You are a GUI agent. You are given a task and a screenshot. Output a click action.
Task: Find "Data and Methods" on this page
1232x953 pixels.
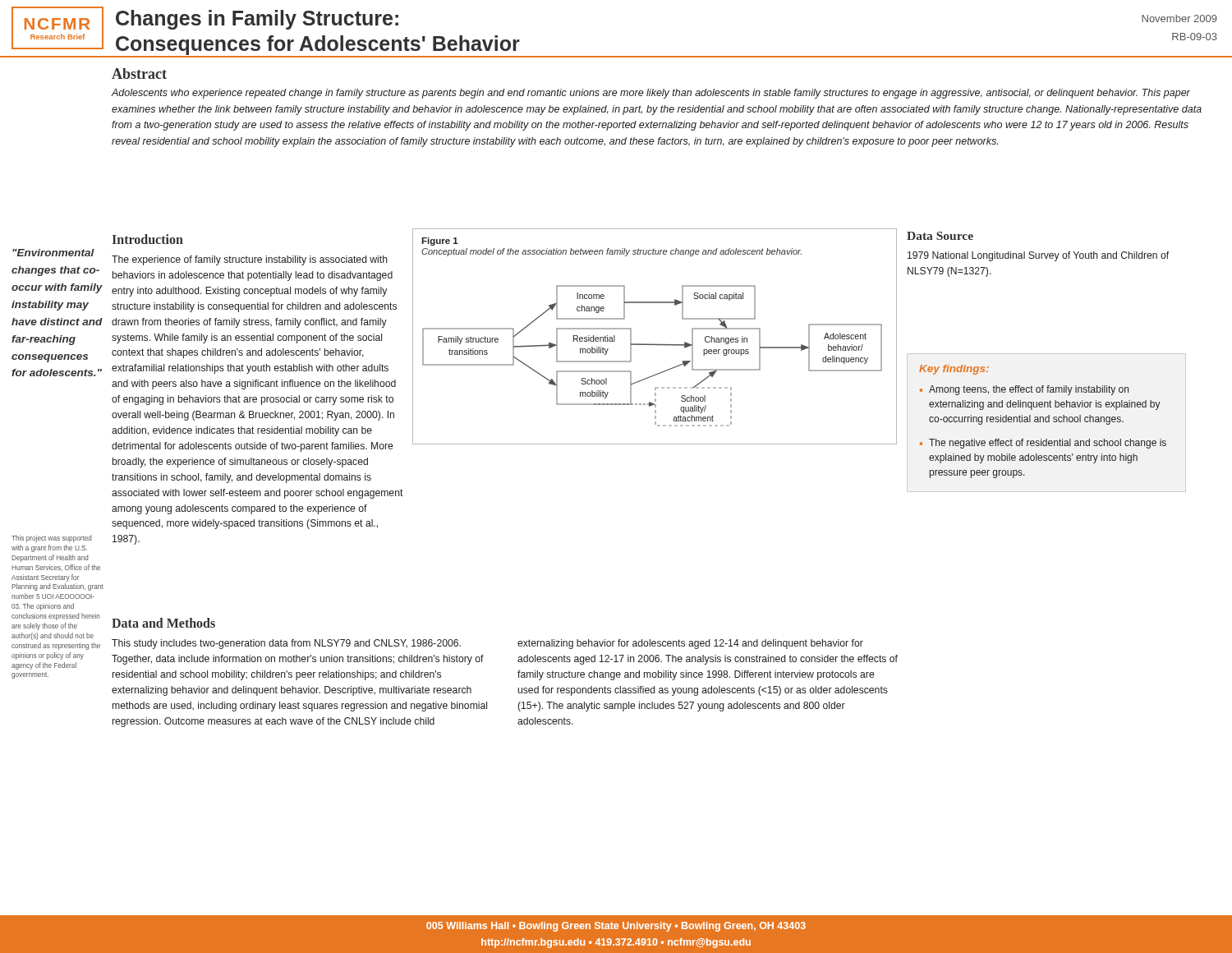tap(164, 623)
